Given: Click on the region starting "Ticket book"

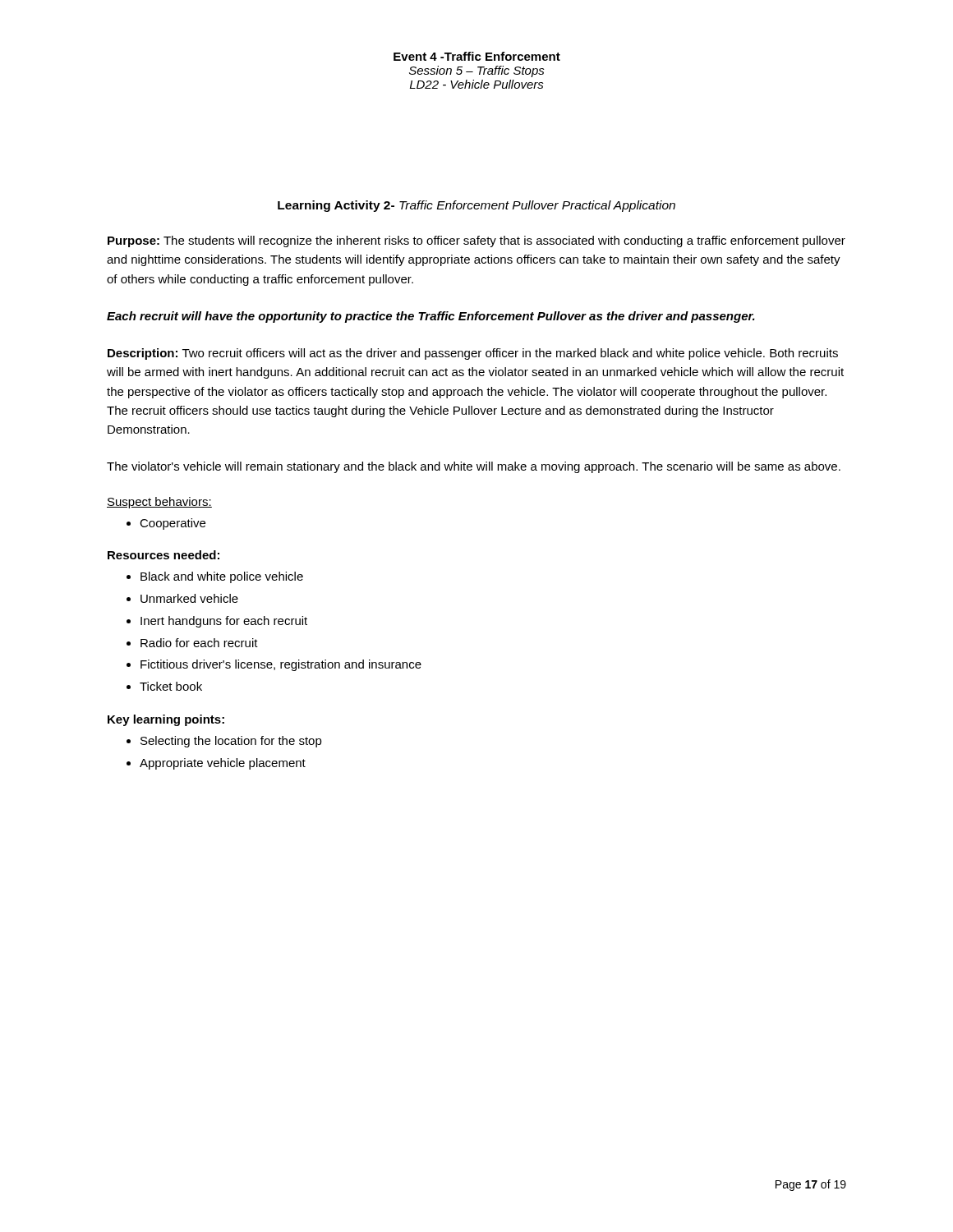Looking at the screenshot, I should pos(171,686).
